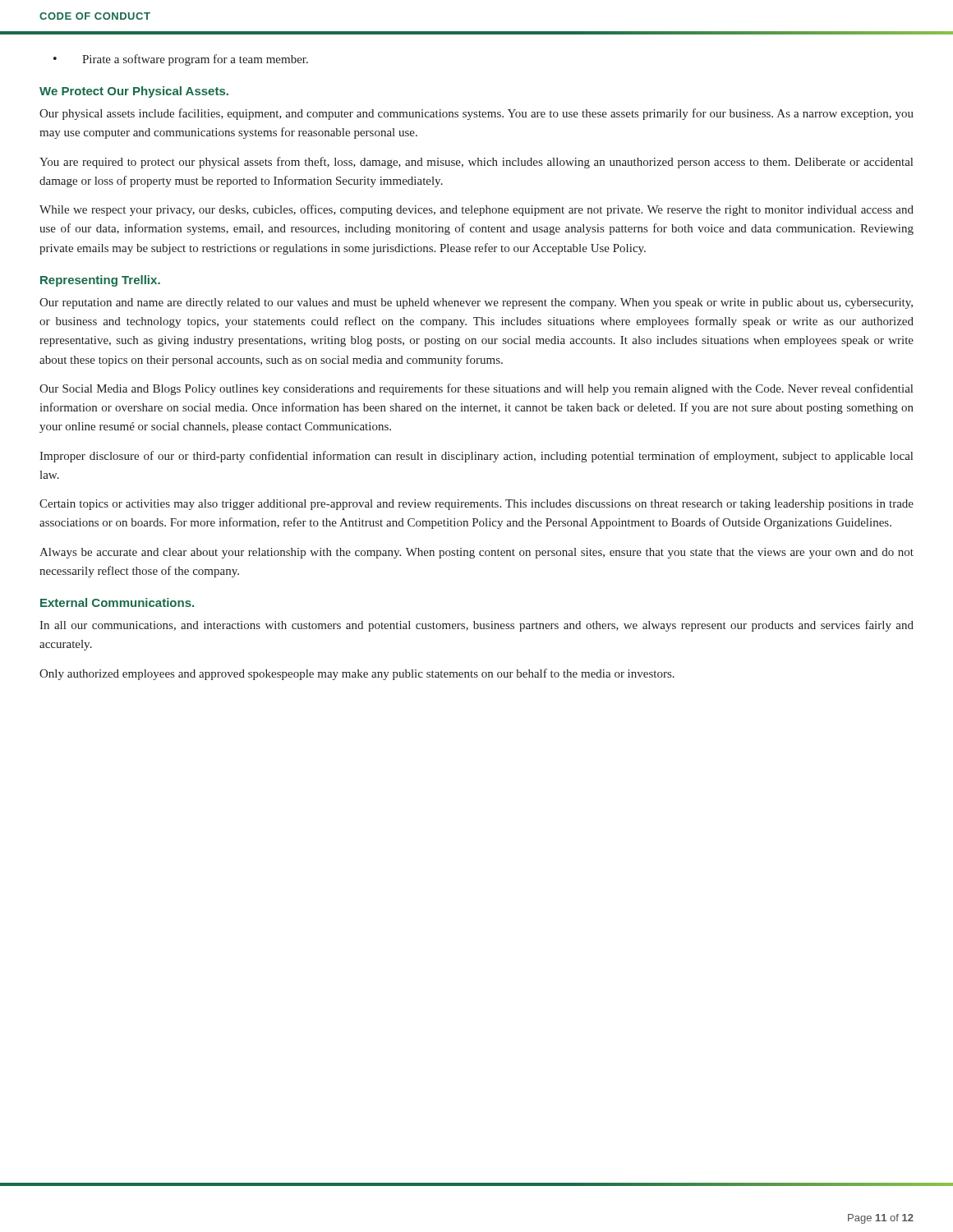Click on the text block with the text "Certain topics or"
Screen dimensions: 1232x953
pyautogui.click(x=476, y=513)
